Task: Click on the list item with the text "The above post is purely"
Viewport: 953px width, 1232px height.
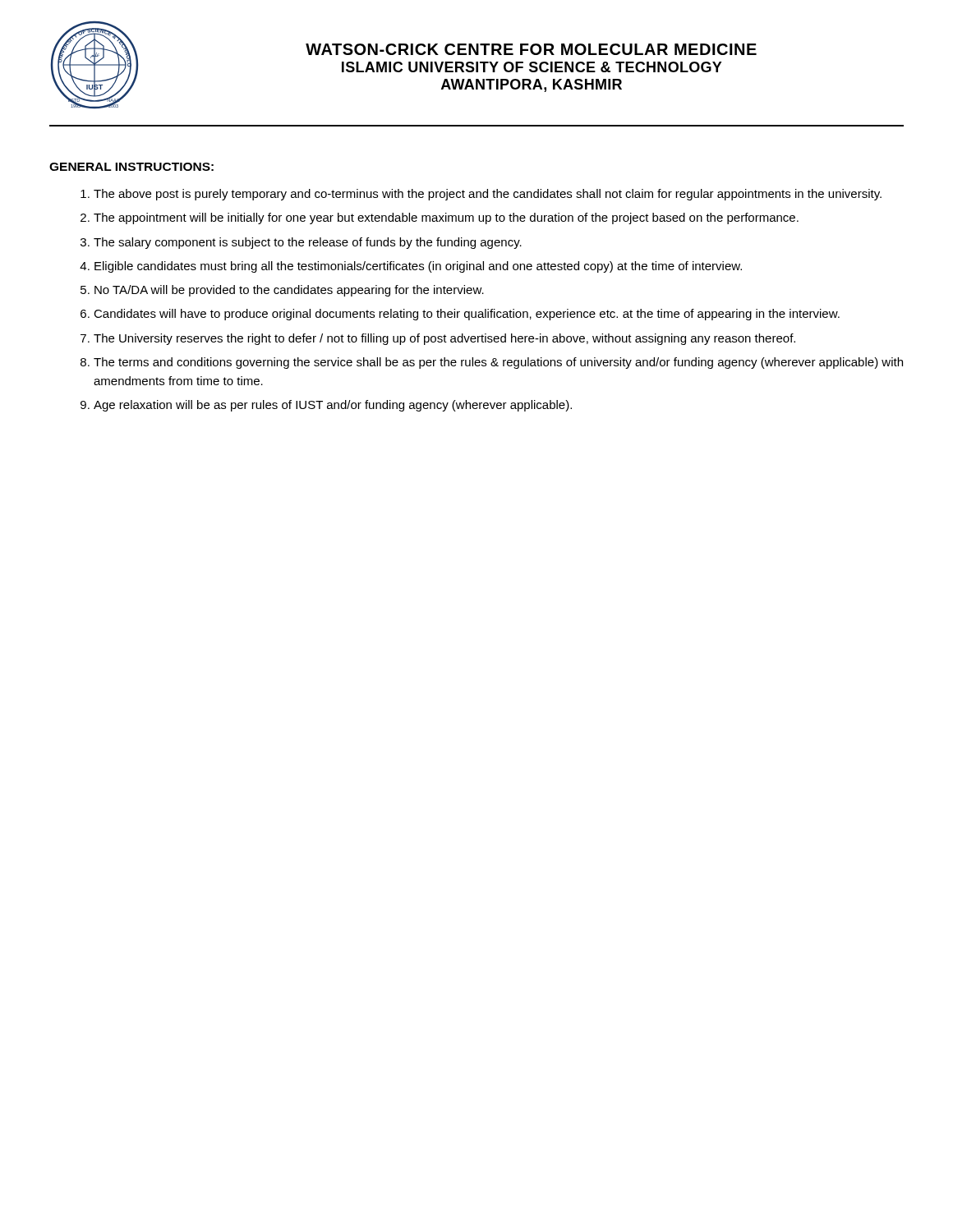Action: (x=488, y=193)
